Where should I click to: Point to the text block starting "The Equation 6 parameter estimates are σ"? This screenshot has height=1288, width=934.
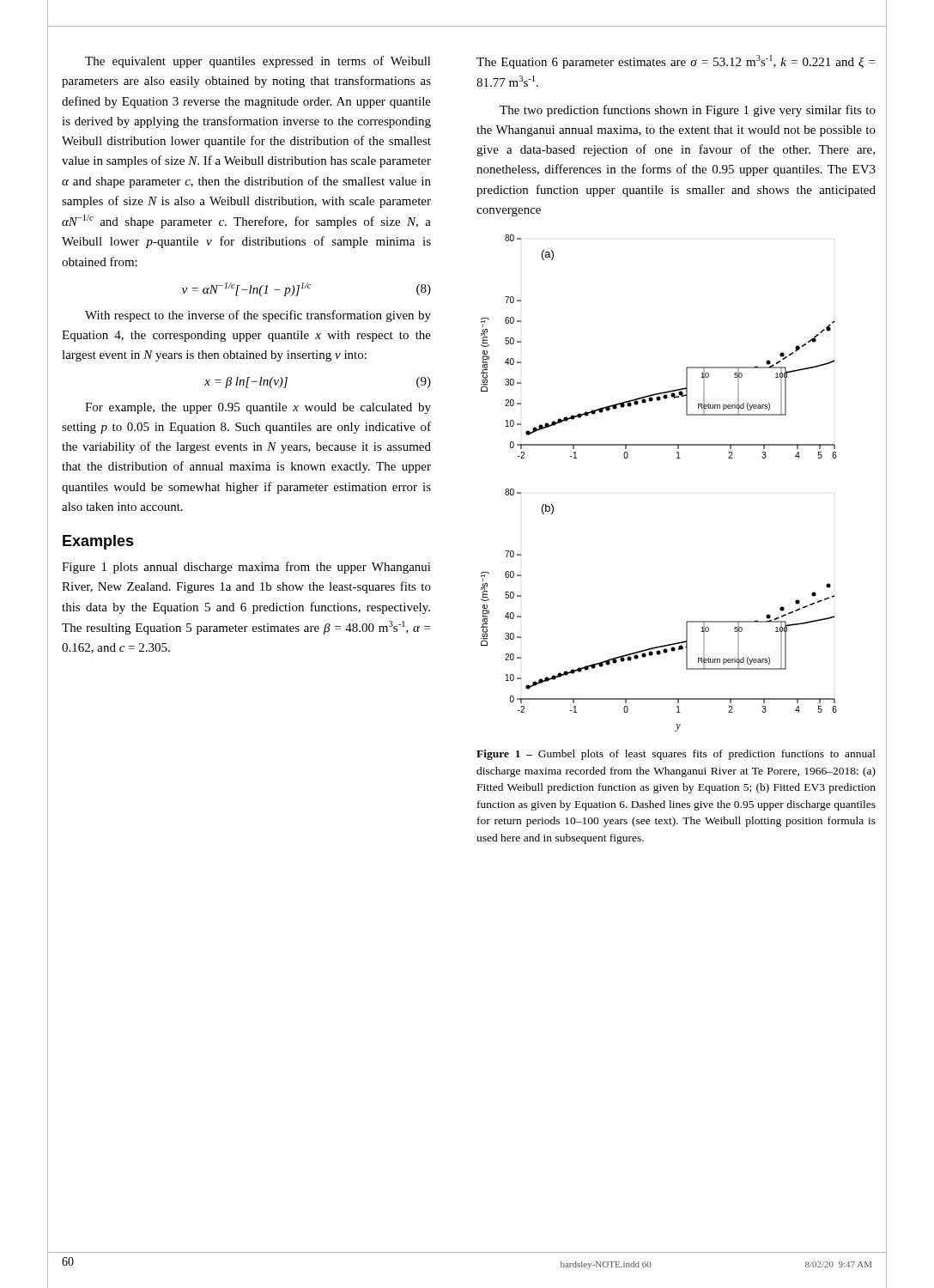tap(676, 136)
